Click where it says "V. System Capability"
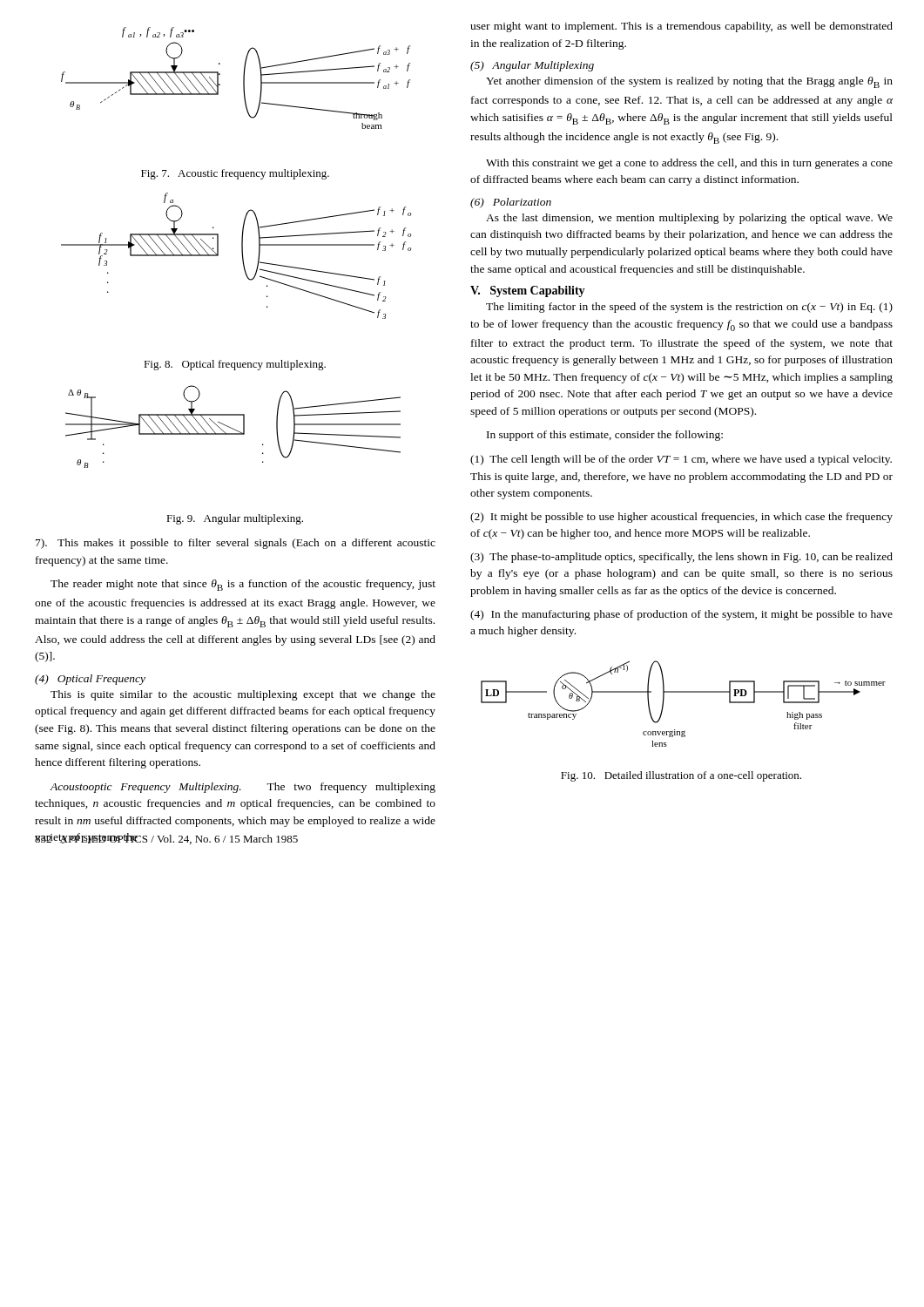Viewport: 924px width, 1307px height. 528,291
